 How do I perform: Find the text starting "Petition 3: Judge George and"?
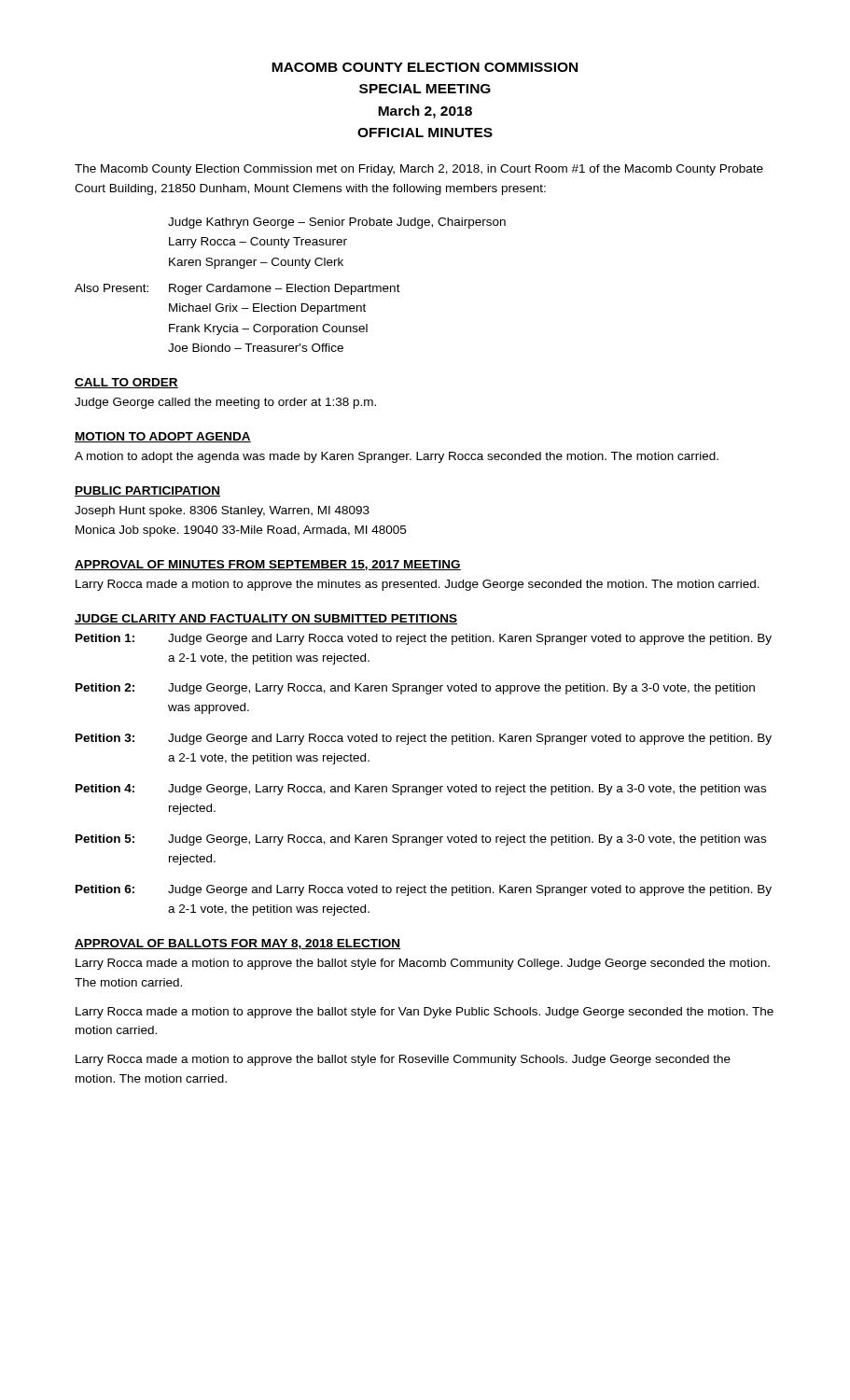(425, 749)
